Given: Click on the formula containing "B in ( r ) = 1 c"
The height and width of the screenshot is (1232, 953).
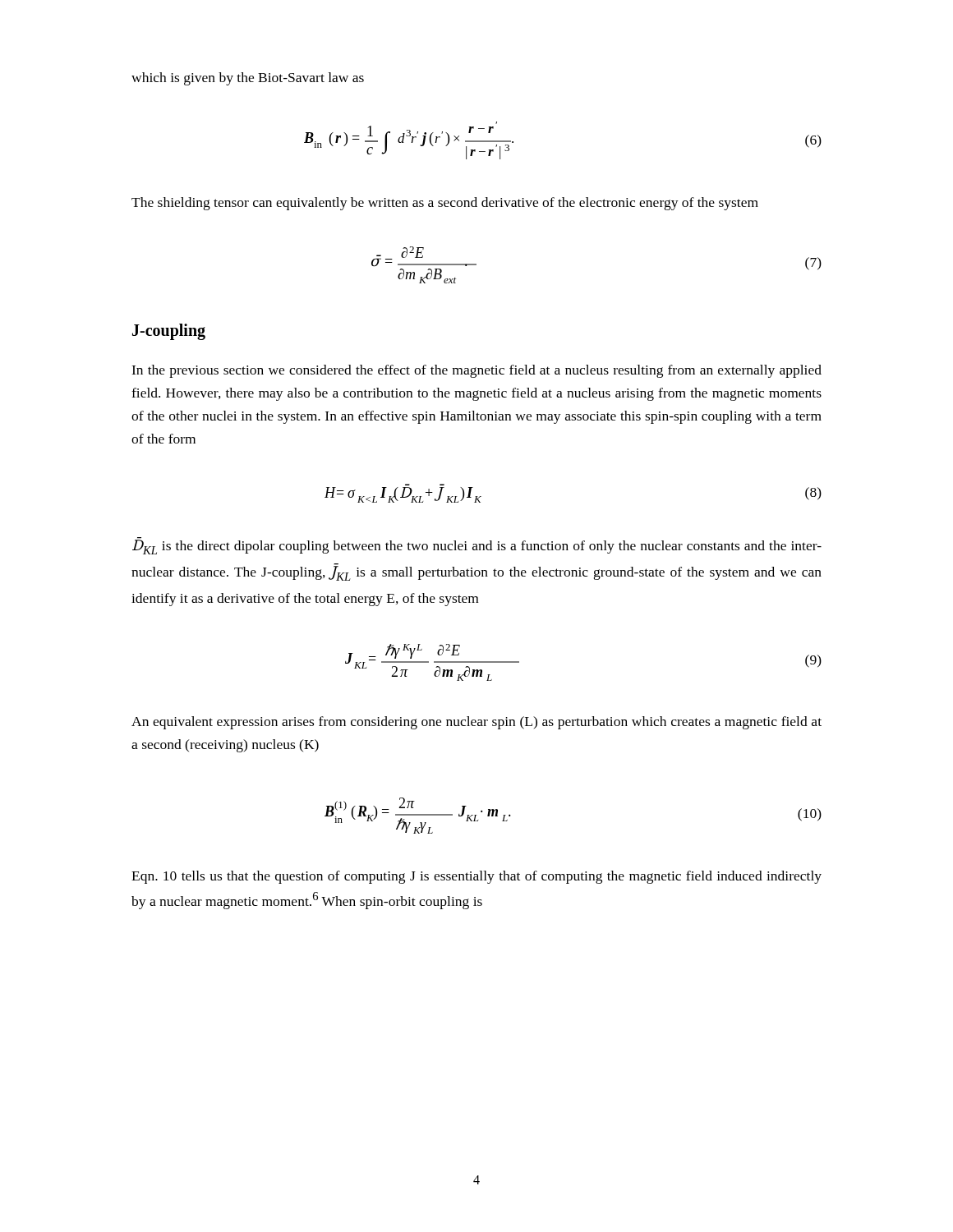Looking at the screenshot, I should [423, 143].
